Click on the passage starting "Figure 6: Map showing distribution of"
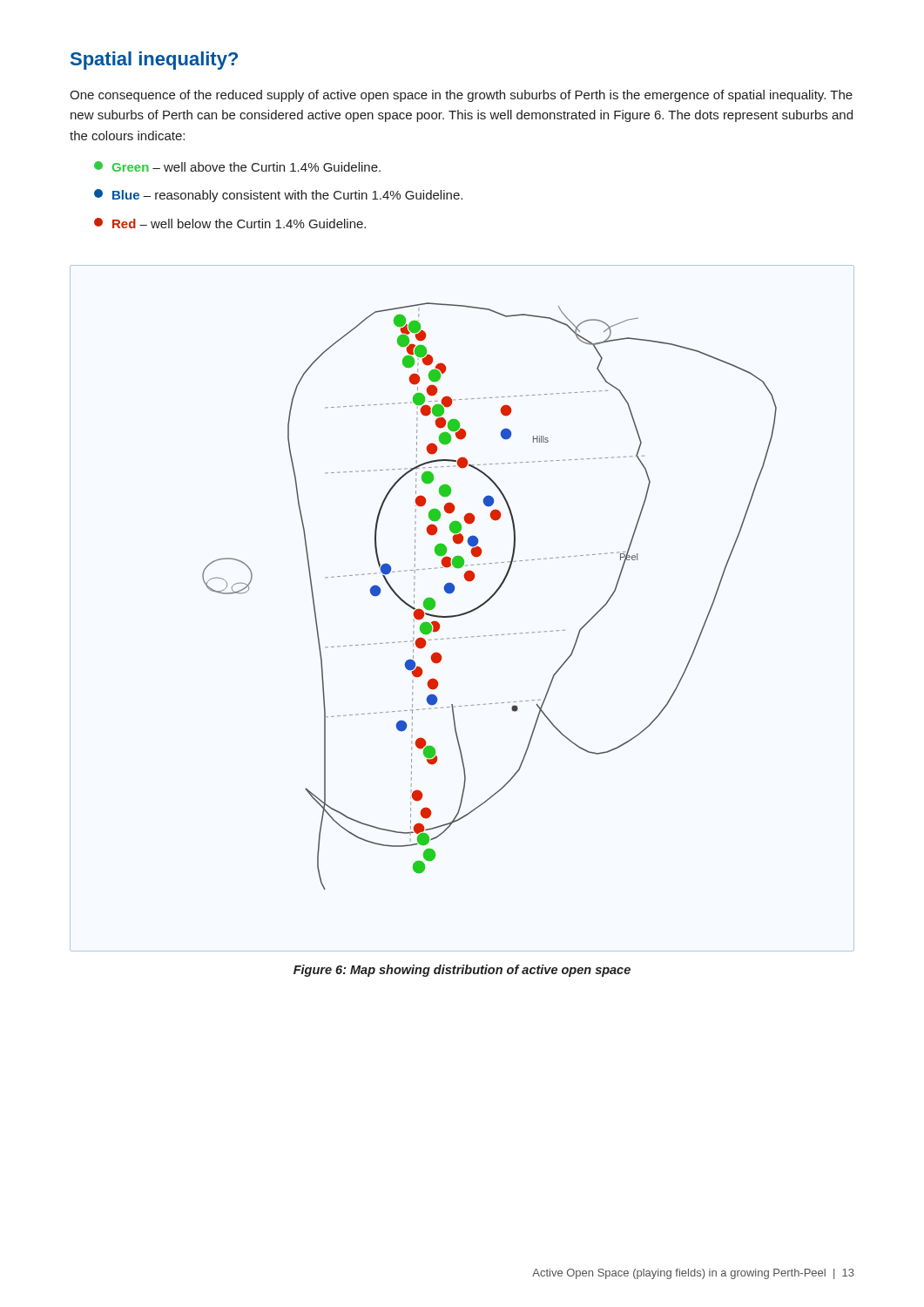This screenshot has width=924, height=1307. (462, 970)
